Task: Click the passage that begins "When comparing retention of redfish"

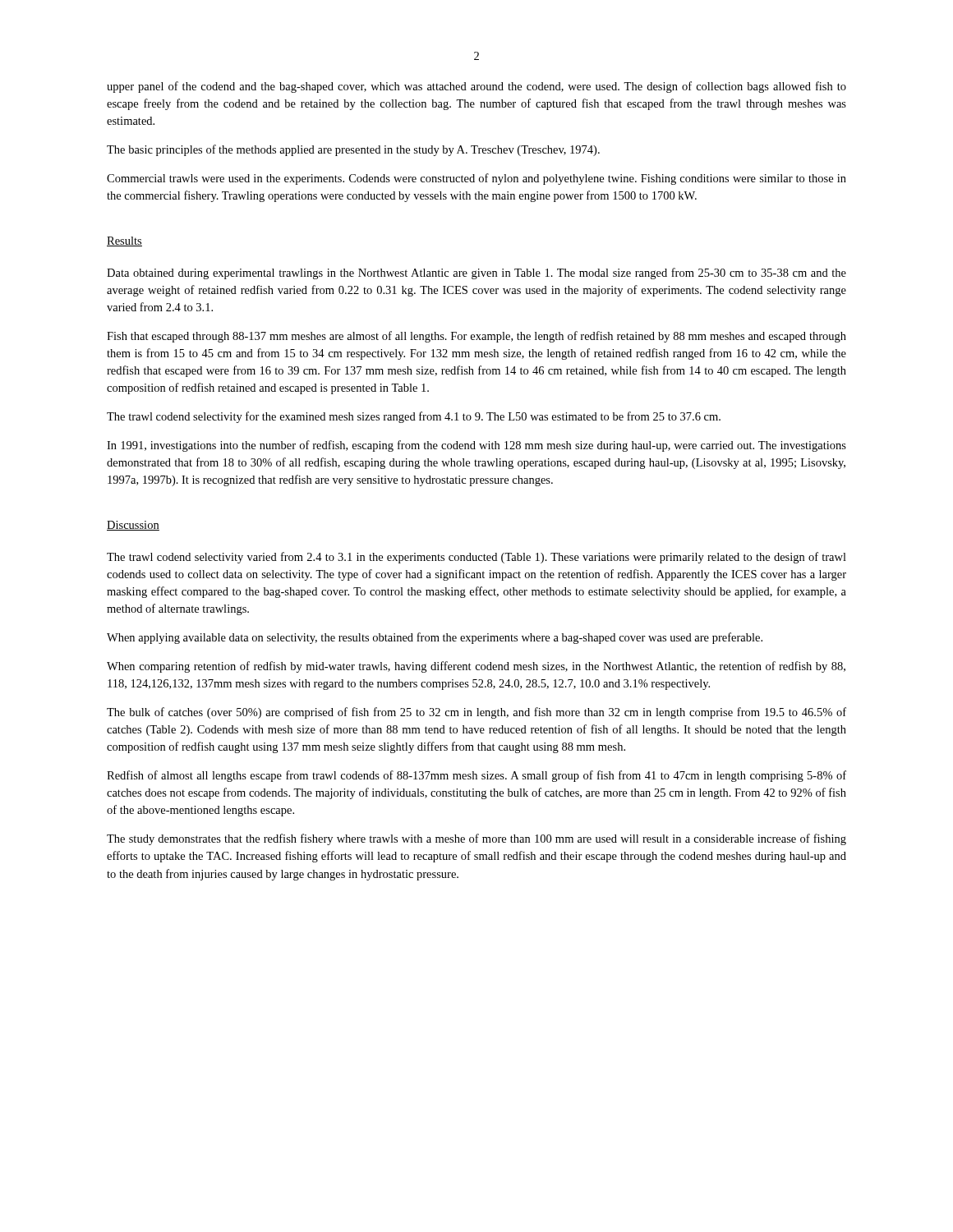Action: coord(476,675)
